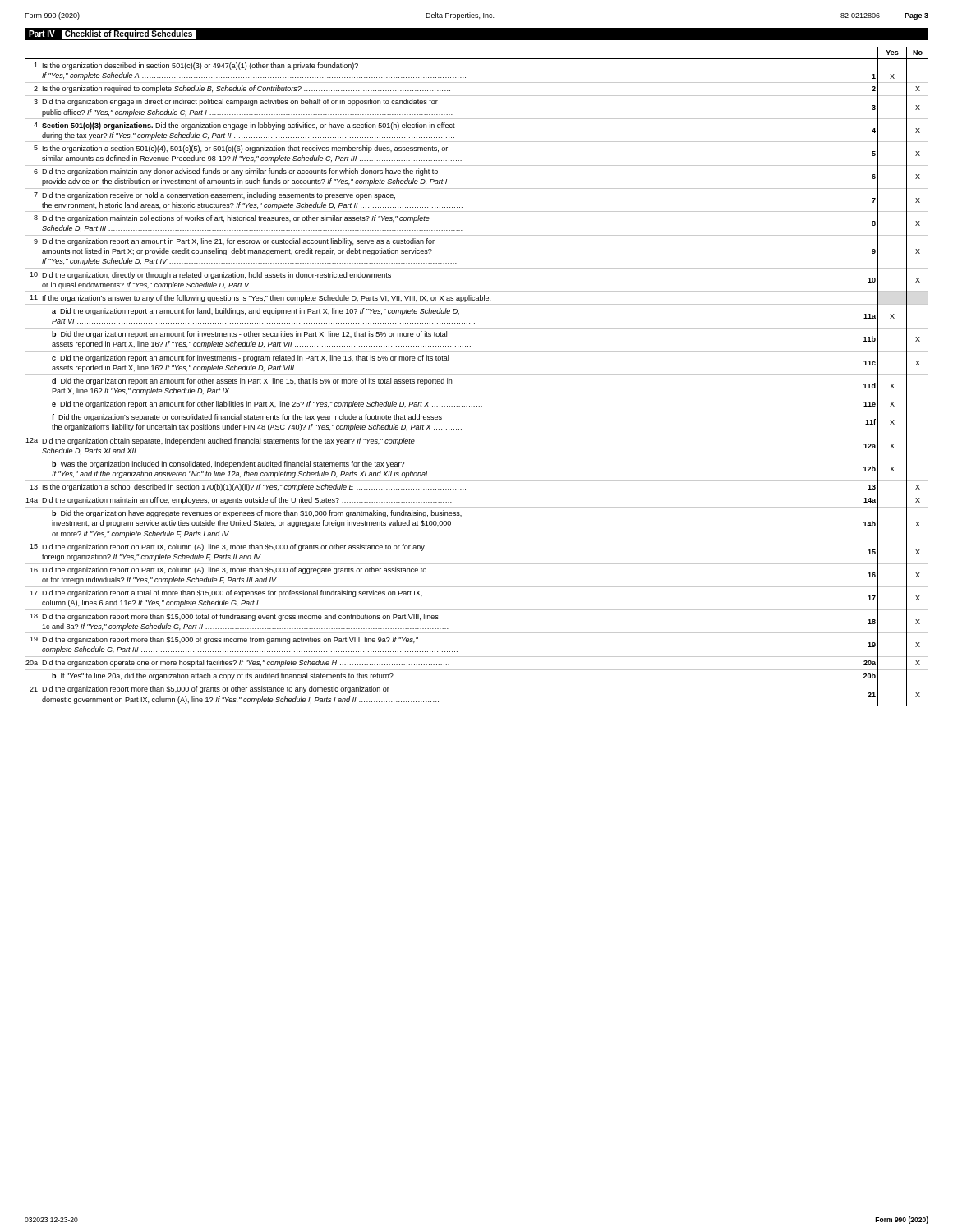Image resolution: width=953 pixels, height=1232 pixels.
Task: Navigate to the text starting "Part IV Checklist of"
Action: point(112,34)
